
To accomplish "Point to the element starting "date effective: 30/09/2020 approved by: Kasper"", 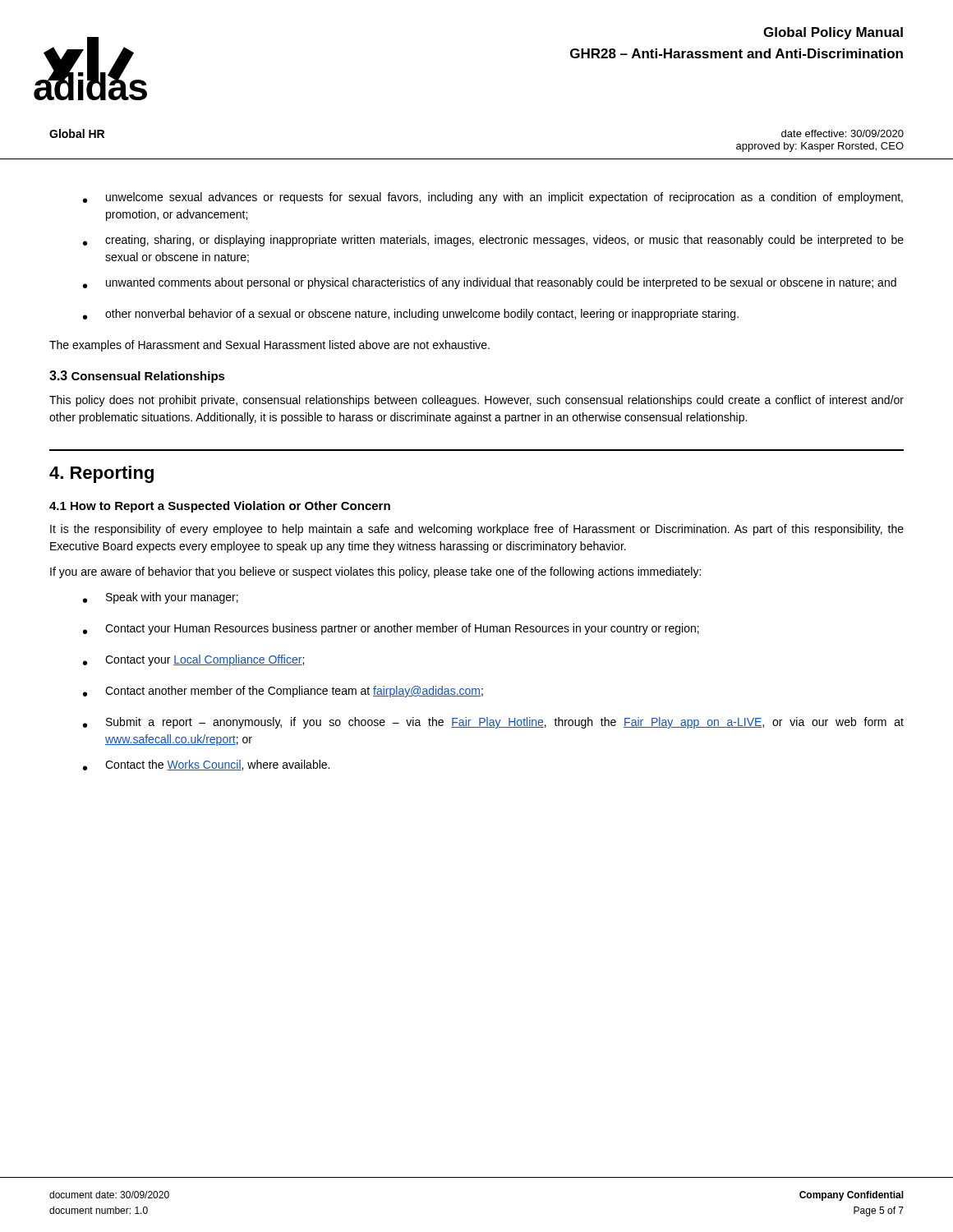I will click(x=820, y=140).
